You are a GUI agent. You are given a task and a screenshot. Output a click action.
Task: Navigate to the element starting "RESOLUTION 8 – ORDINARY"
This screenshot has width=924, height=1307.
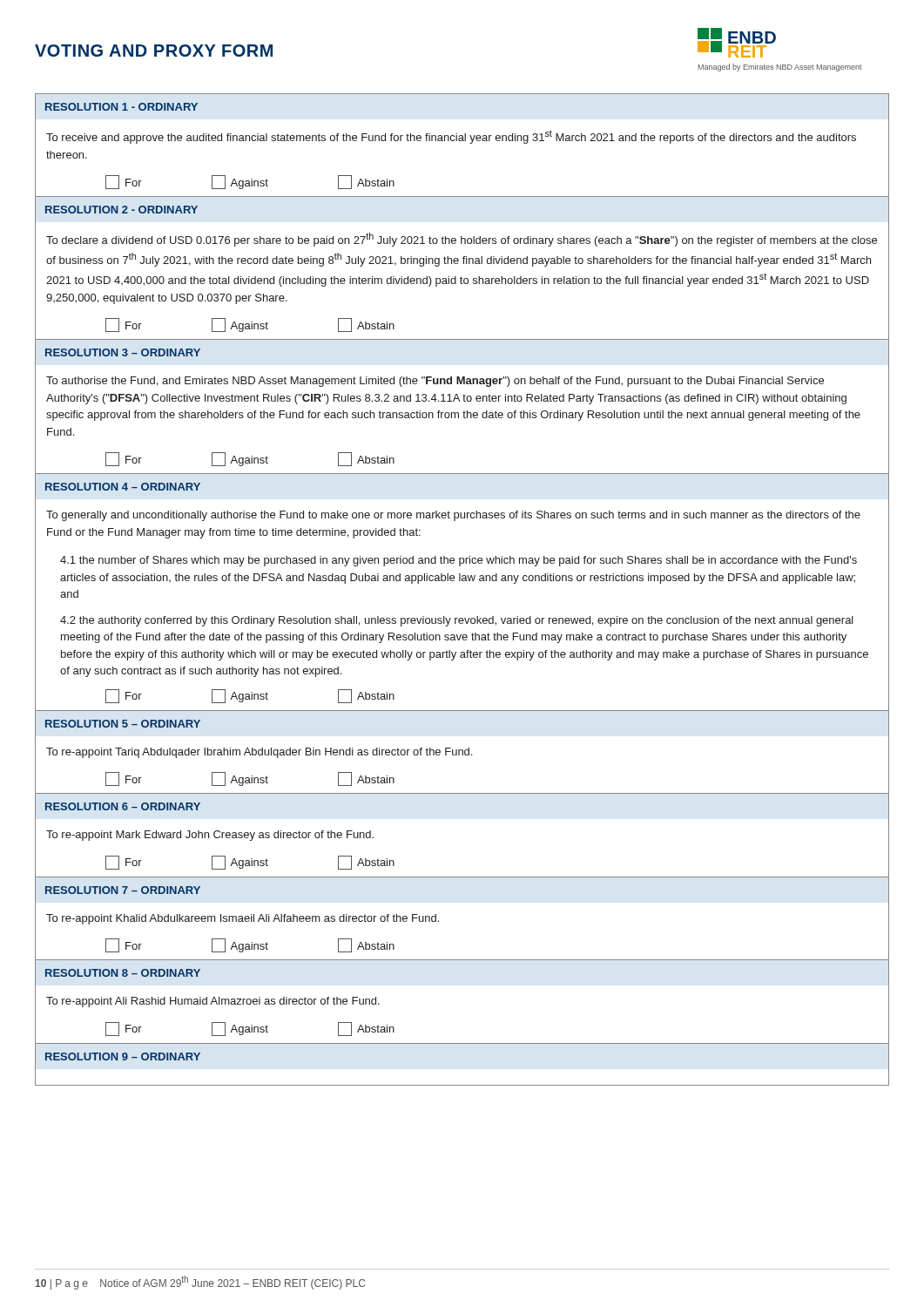pyautogui.click(x=123, y=973)
